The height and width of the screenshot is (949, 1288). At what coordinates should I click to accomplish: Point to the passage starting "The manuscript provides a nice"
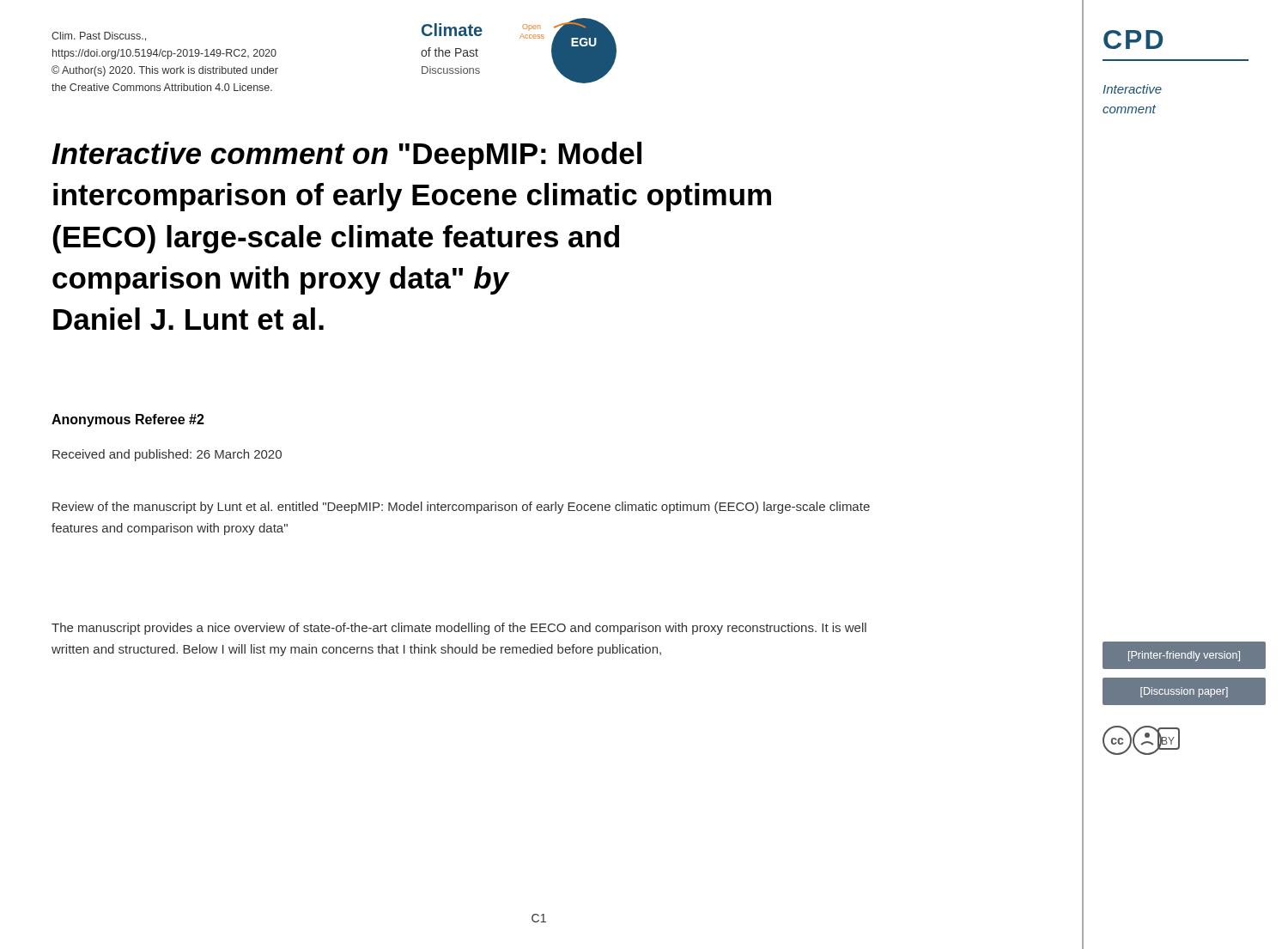tap(459, 638)
